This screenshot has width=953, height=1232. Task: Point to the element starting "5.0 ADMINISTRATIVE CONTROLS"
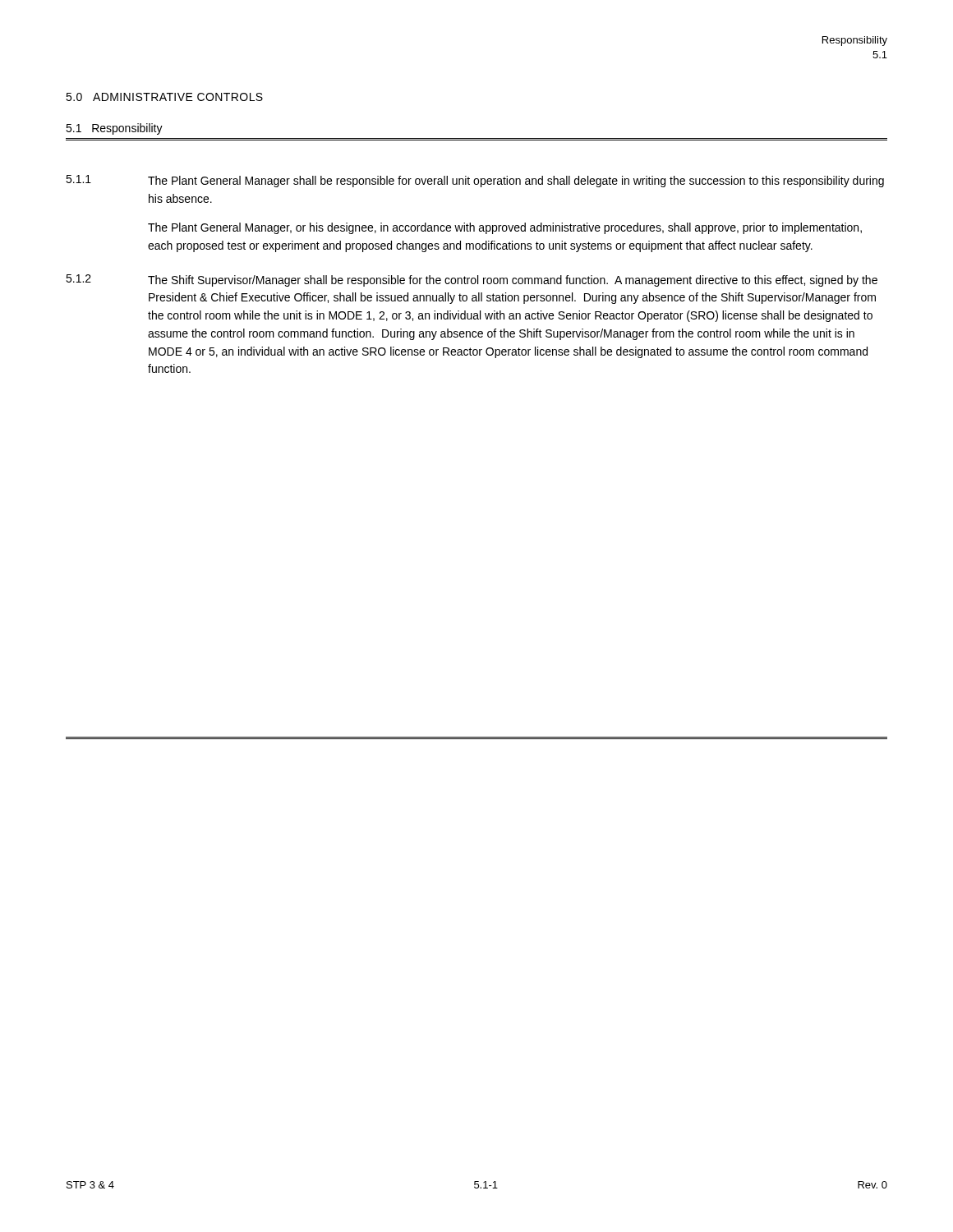coord(165,97)
